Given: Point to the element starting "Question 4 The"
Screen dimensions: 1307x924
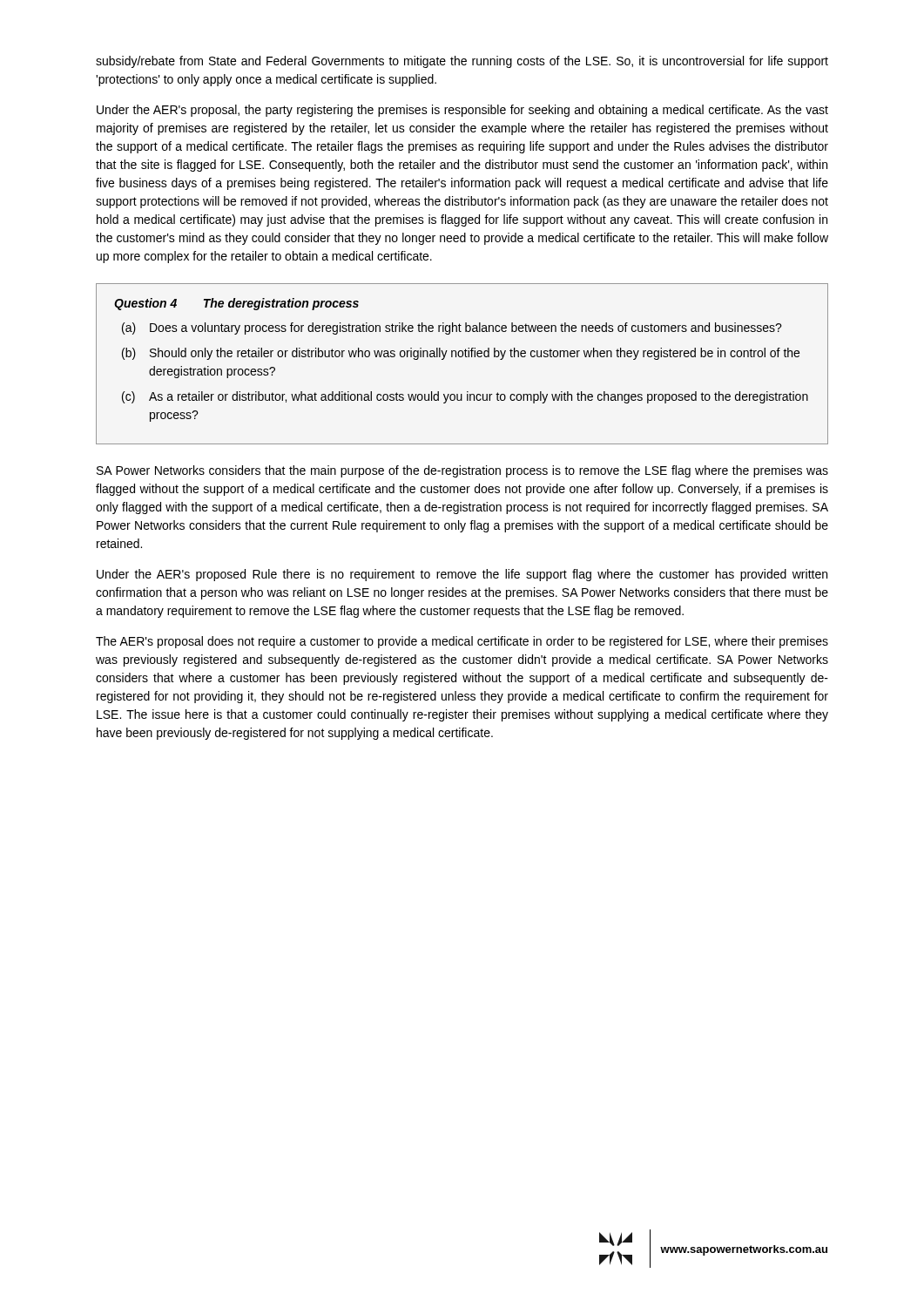Looking at the screenshot, I should click(x=237, y=303).
